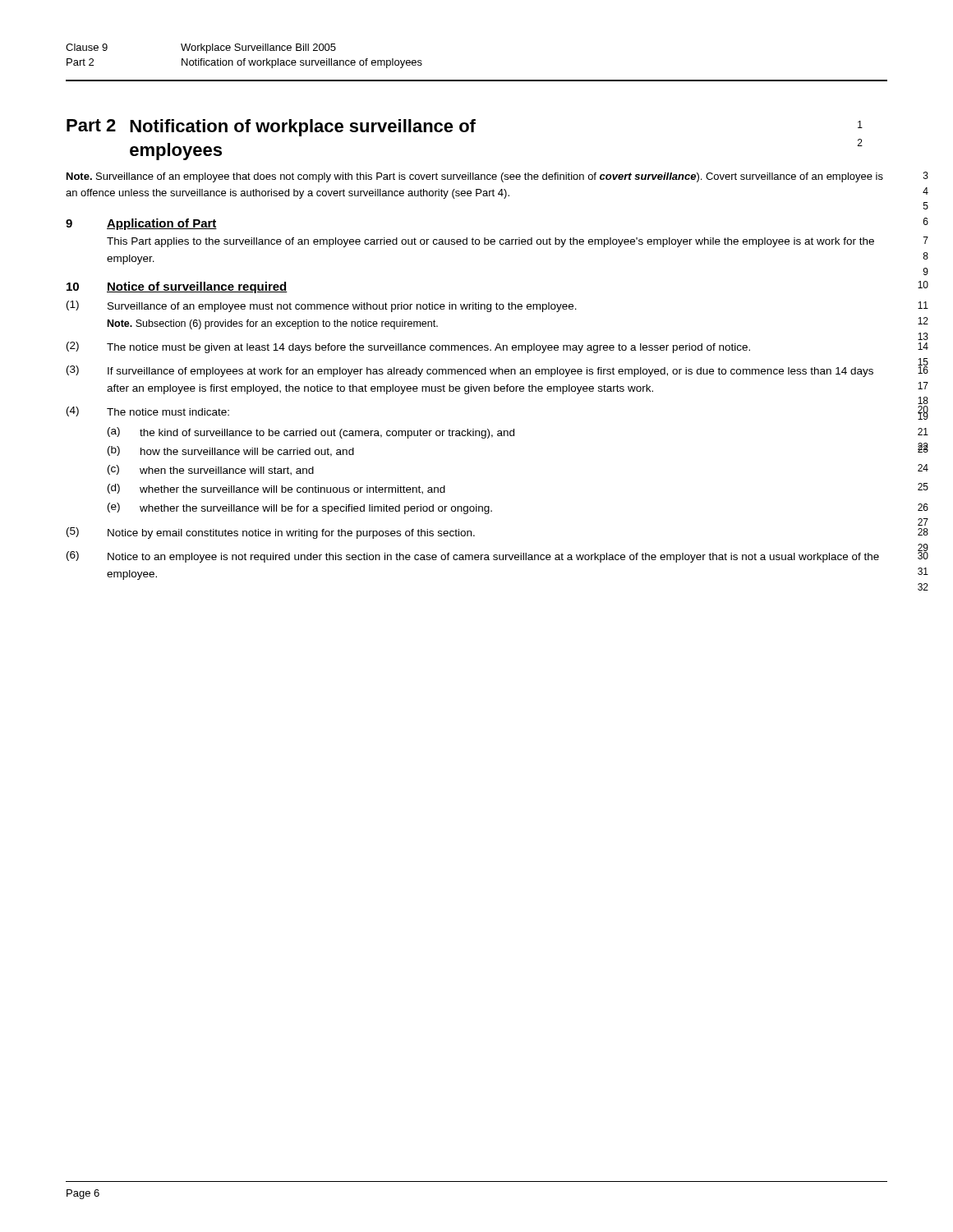Locate the section header with the text "9 Application of Part 6"

pos(141,224)
